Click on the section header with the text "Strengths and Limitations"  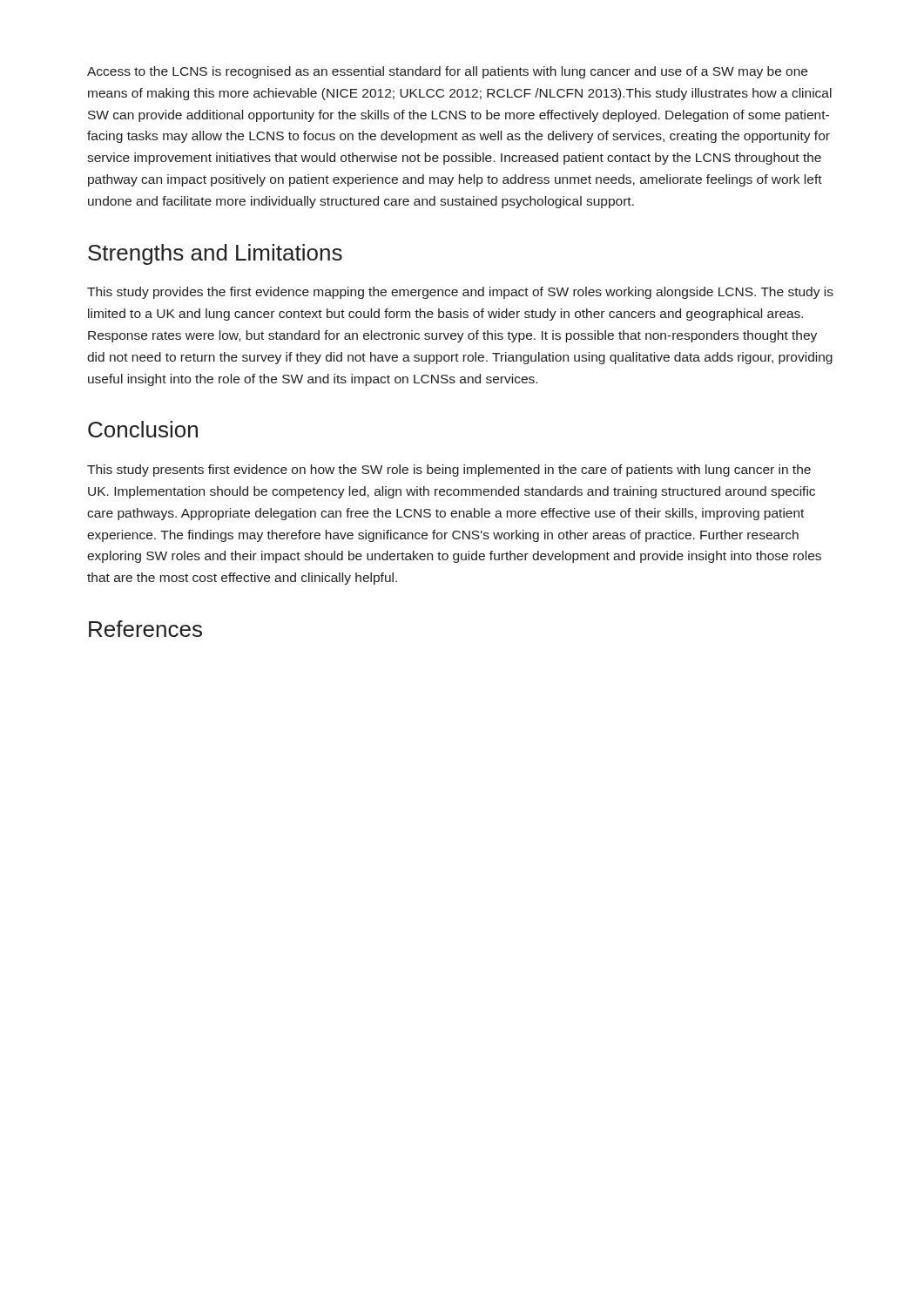[x=215, y=252]
